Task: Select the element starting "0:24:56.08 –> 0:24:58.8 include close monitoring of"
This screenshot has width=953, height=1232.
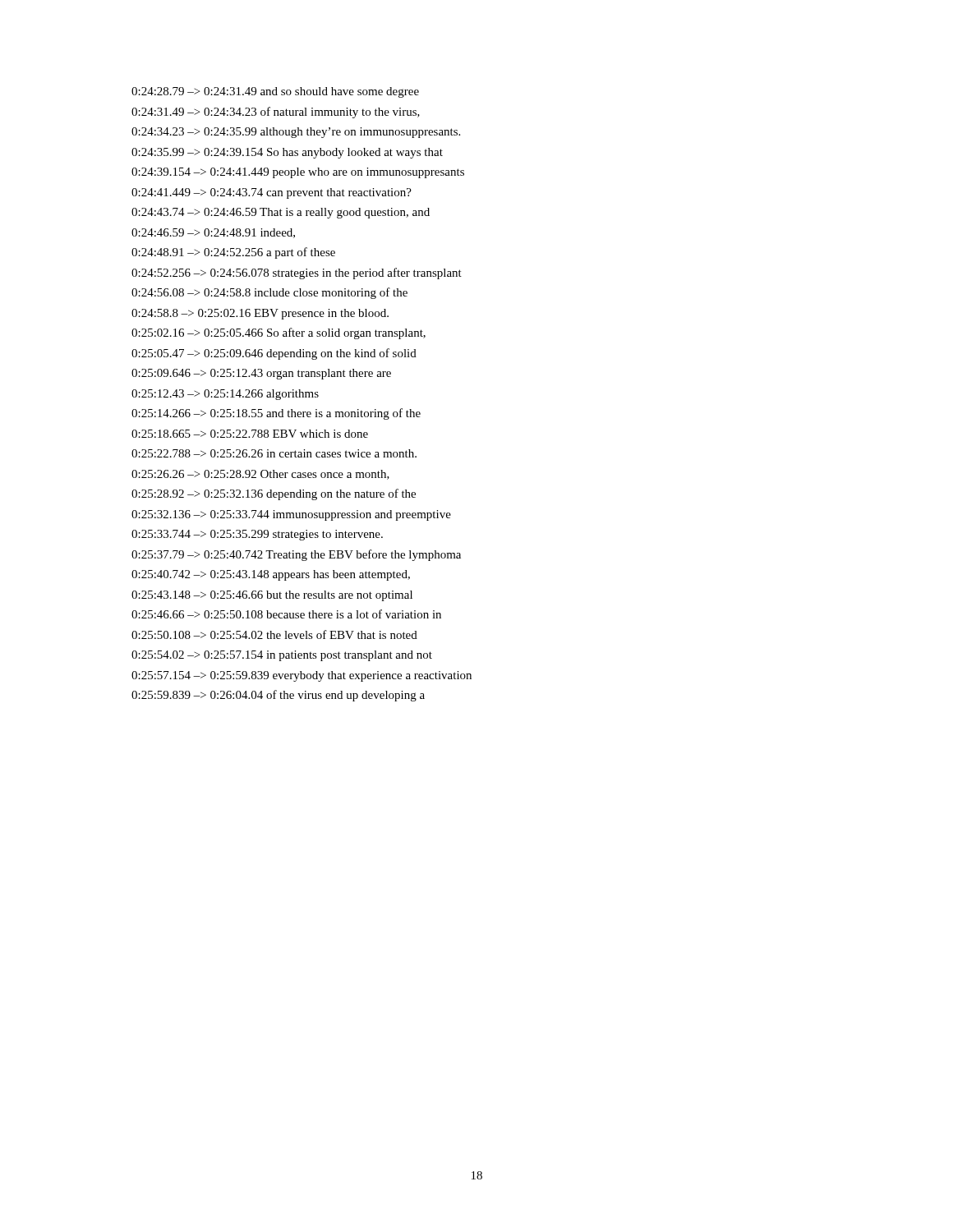Action: (270, 292)
